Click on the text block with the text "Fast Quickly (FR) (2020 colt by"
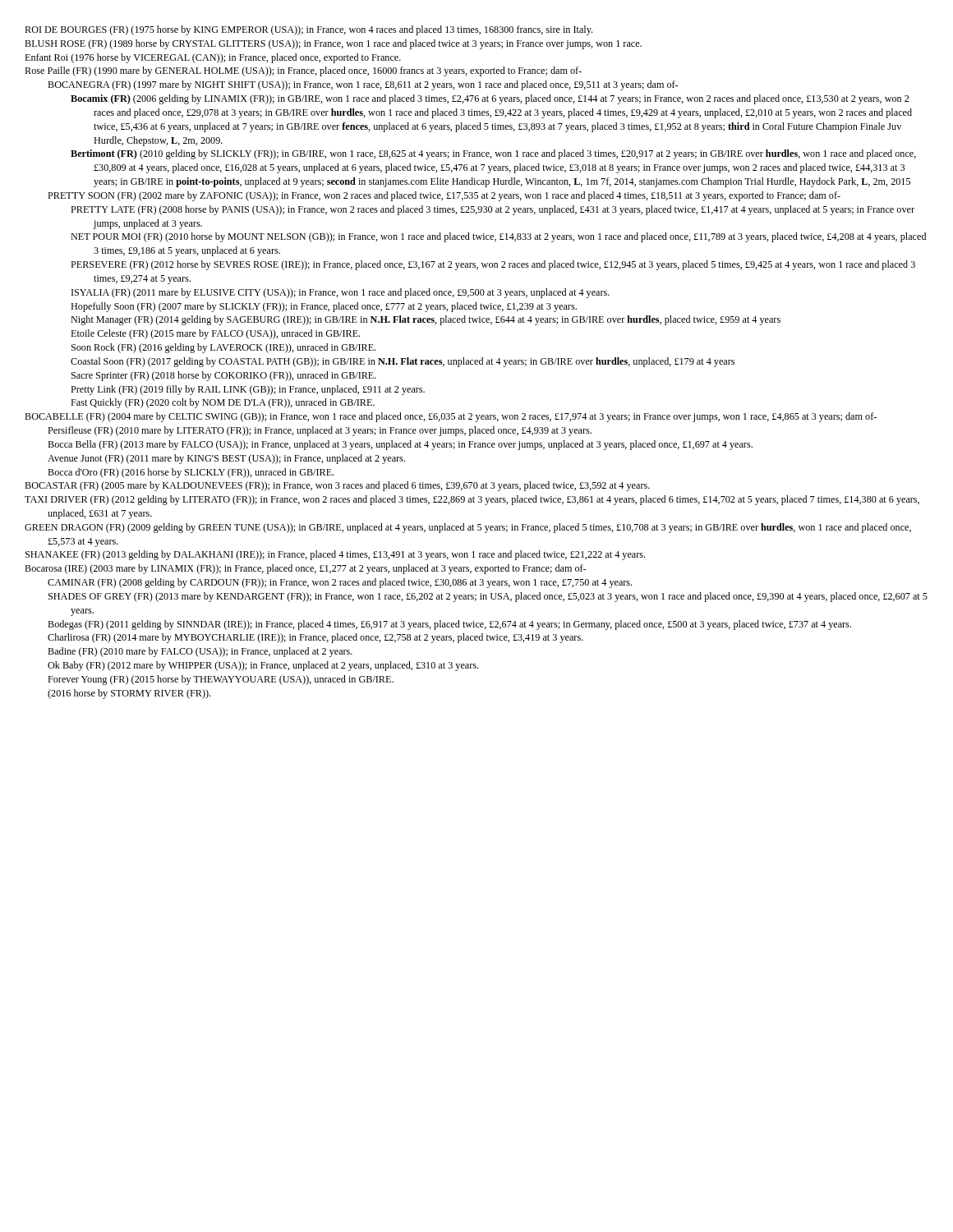The width and height of the screenshot is (953, 1232). tap(223, 403)
